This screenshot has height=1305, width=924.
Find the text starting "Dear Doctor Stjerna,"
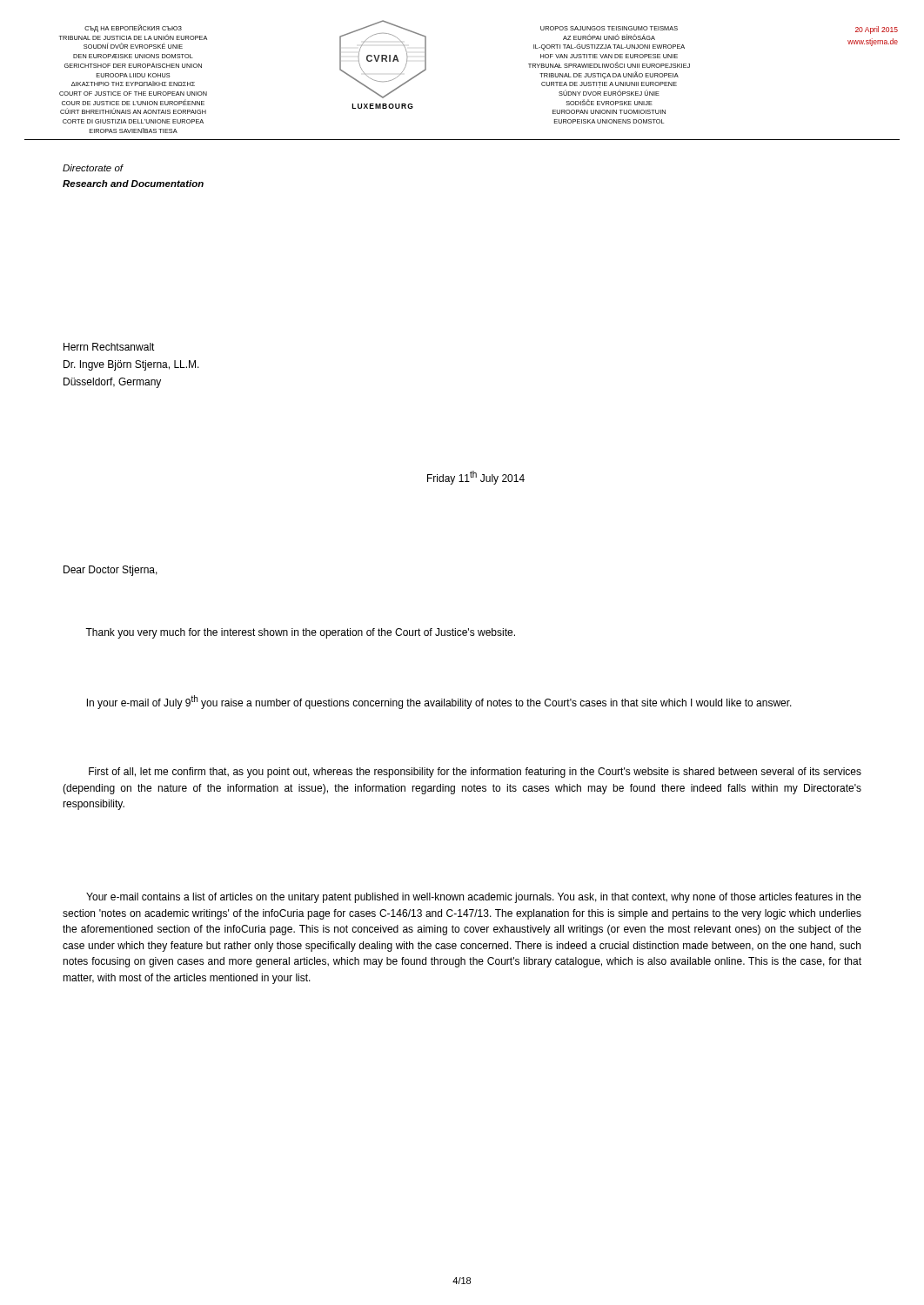pyautogui.click(x=110, y=570)
